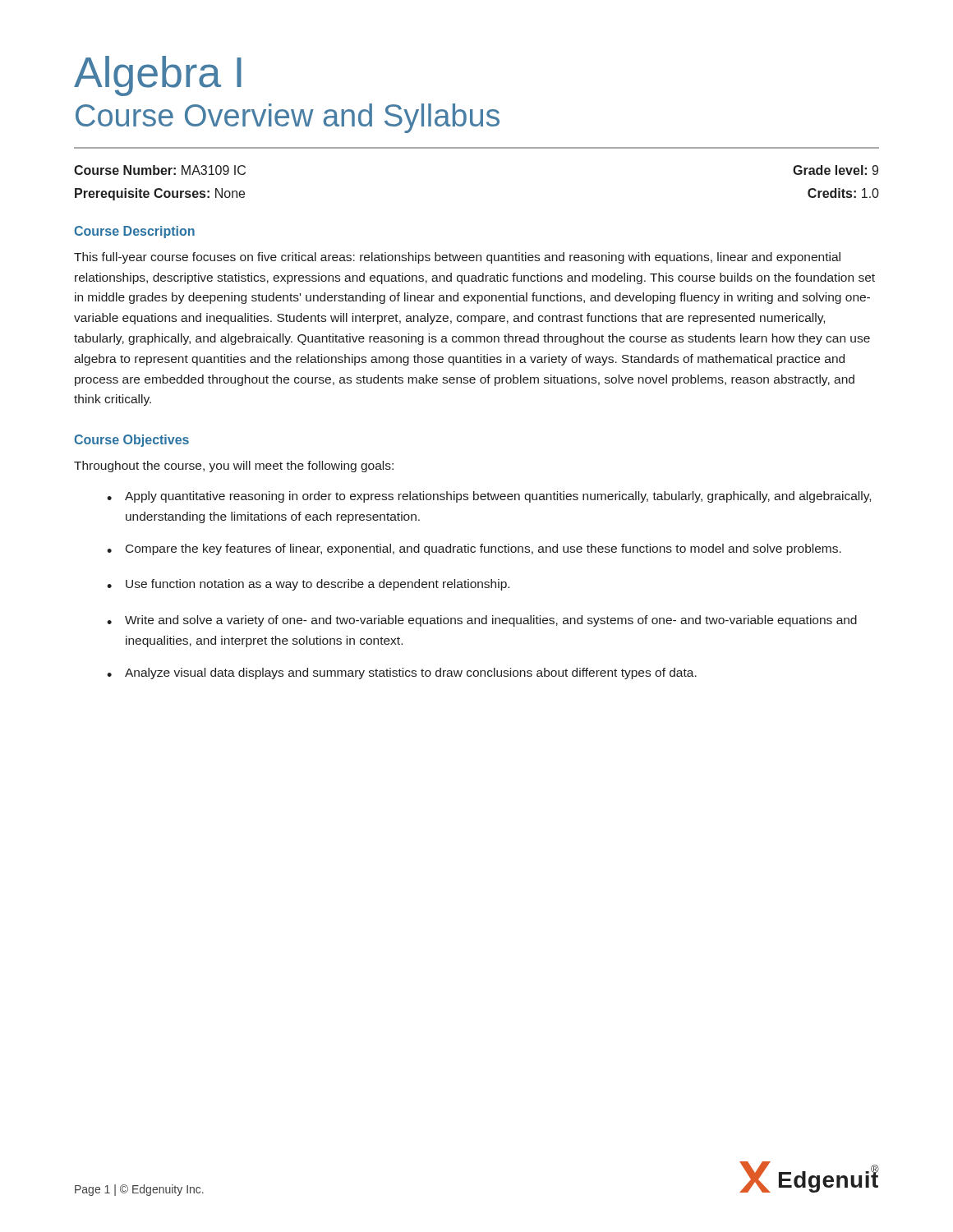Point to the text starting "Course Number: MA3109 IC"
953x1232 pixels.
pyautogui.click(x=160, y=170)
